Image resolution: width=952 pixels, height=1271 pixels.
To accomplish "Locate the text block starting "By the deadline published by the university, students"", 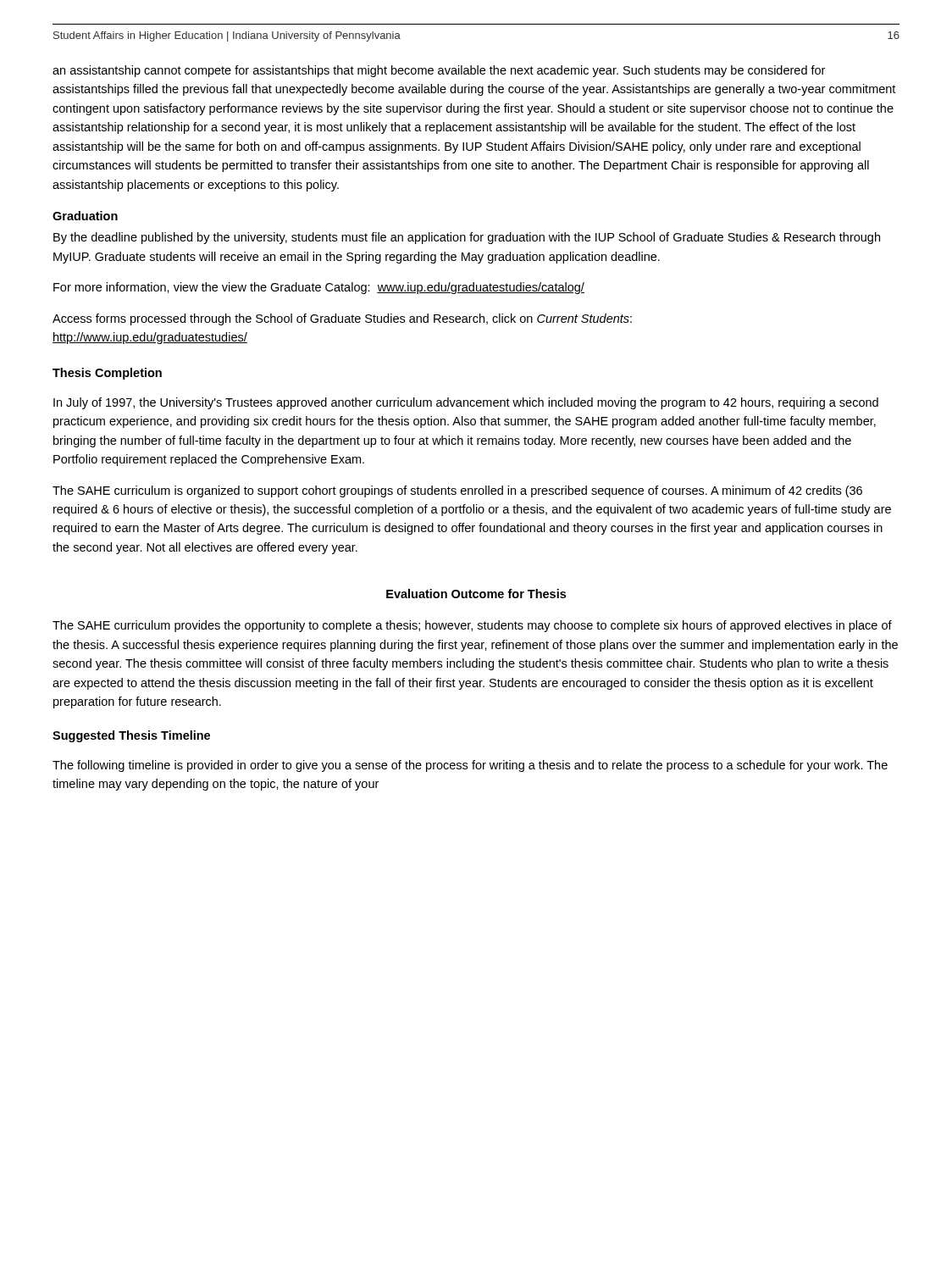I will point(467,247).
